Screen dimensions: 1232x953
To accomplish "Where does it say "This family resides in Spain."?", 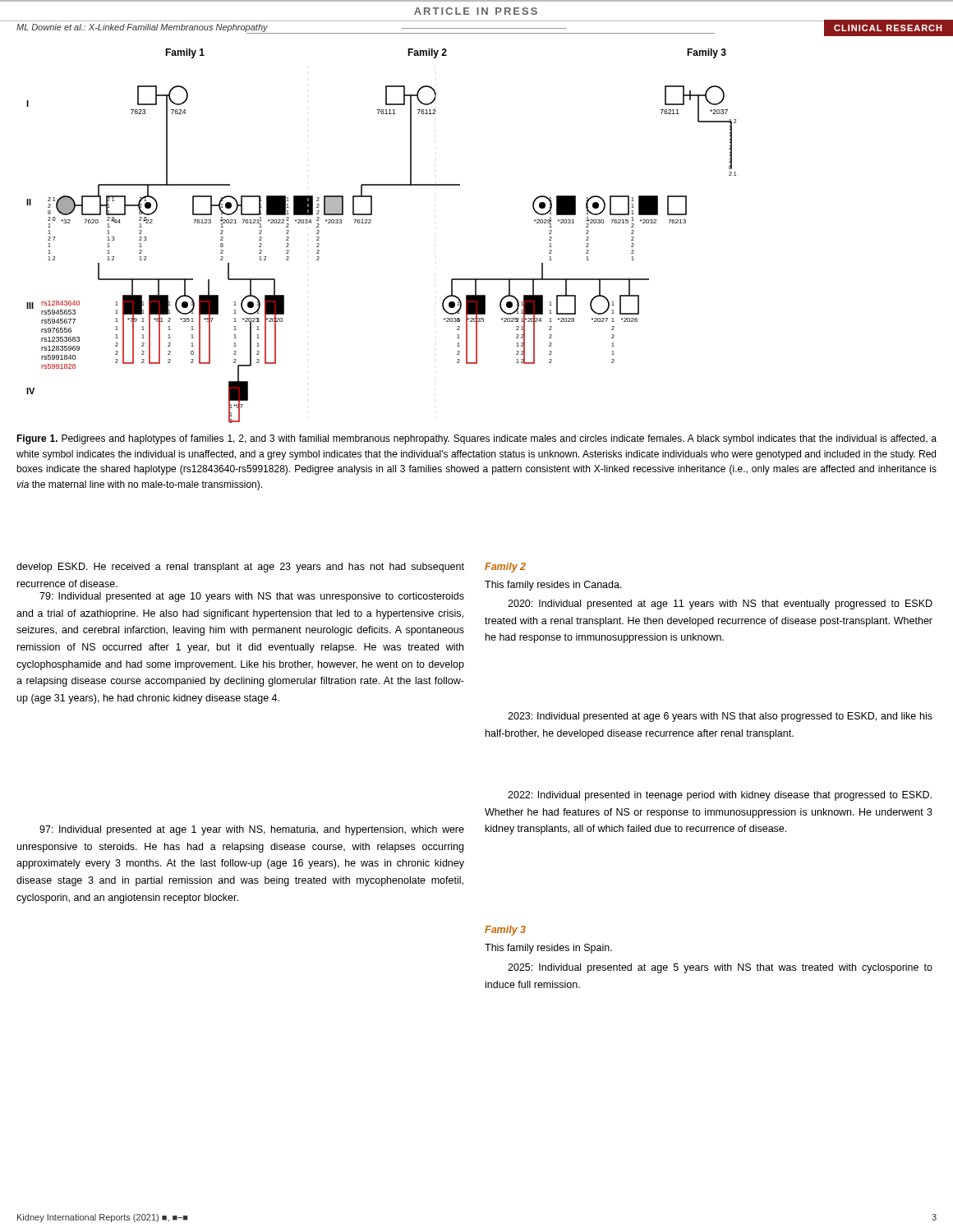I will (549, 948).
